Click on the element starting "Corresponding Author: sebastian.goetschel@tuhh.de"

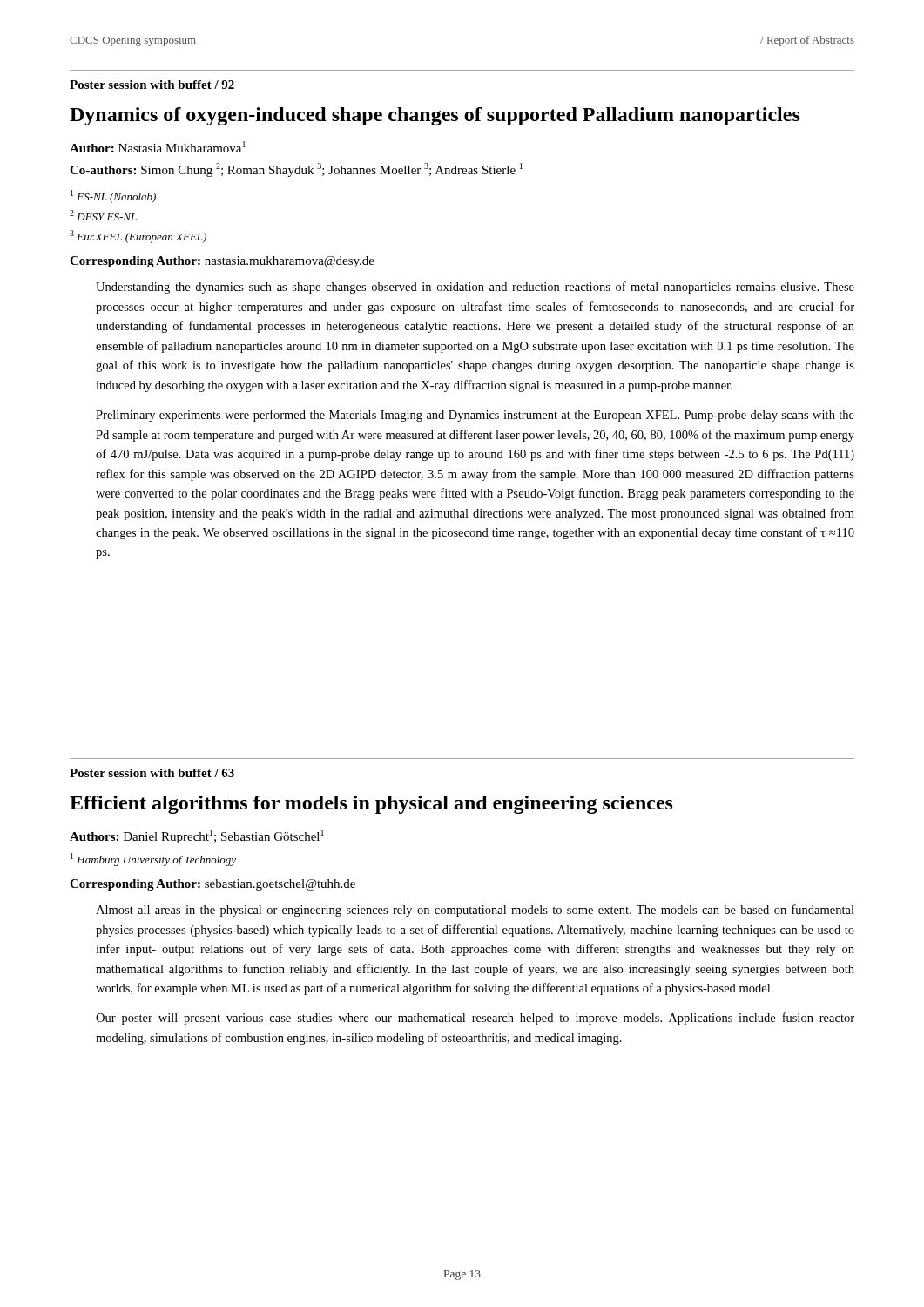(x=213, y=884)
